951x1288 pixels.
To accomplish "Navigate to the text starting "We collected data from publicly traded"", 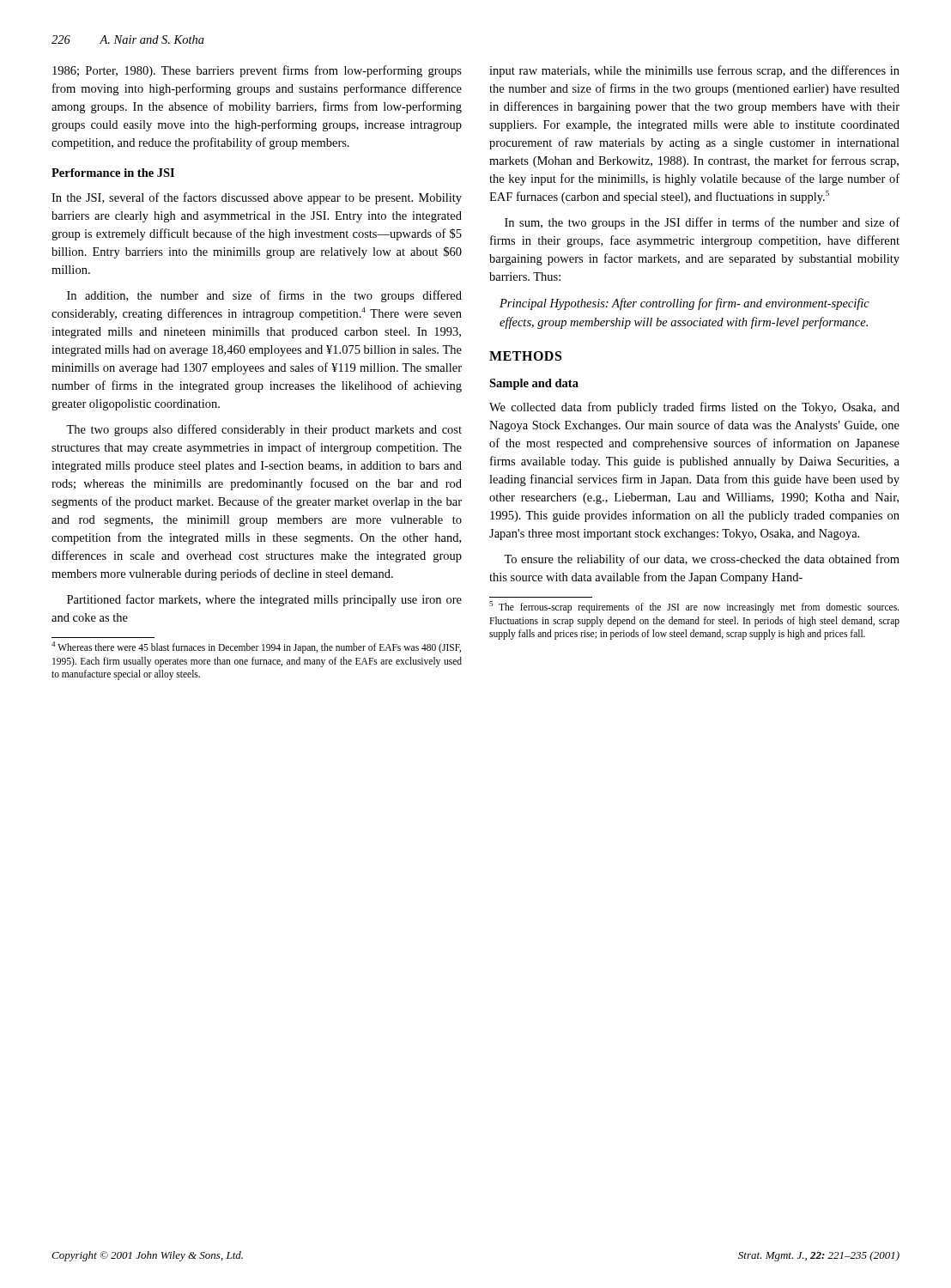I will (x=694, y=492).
